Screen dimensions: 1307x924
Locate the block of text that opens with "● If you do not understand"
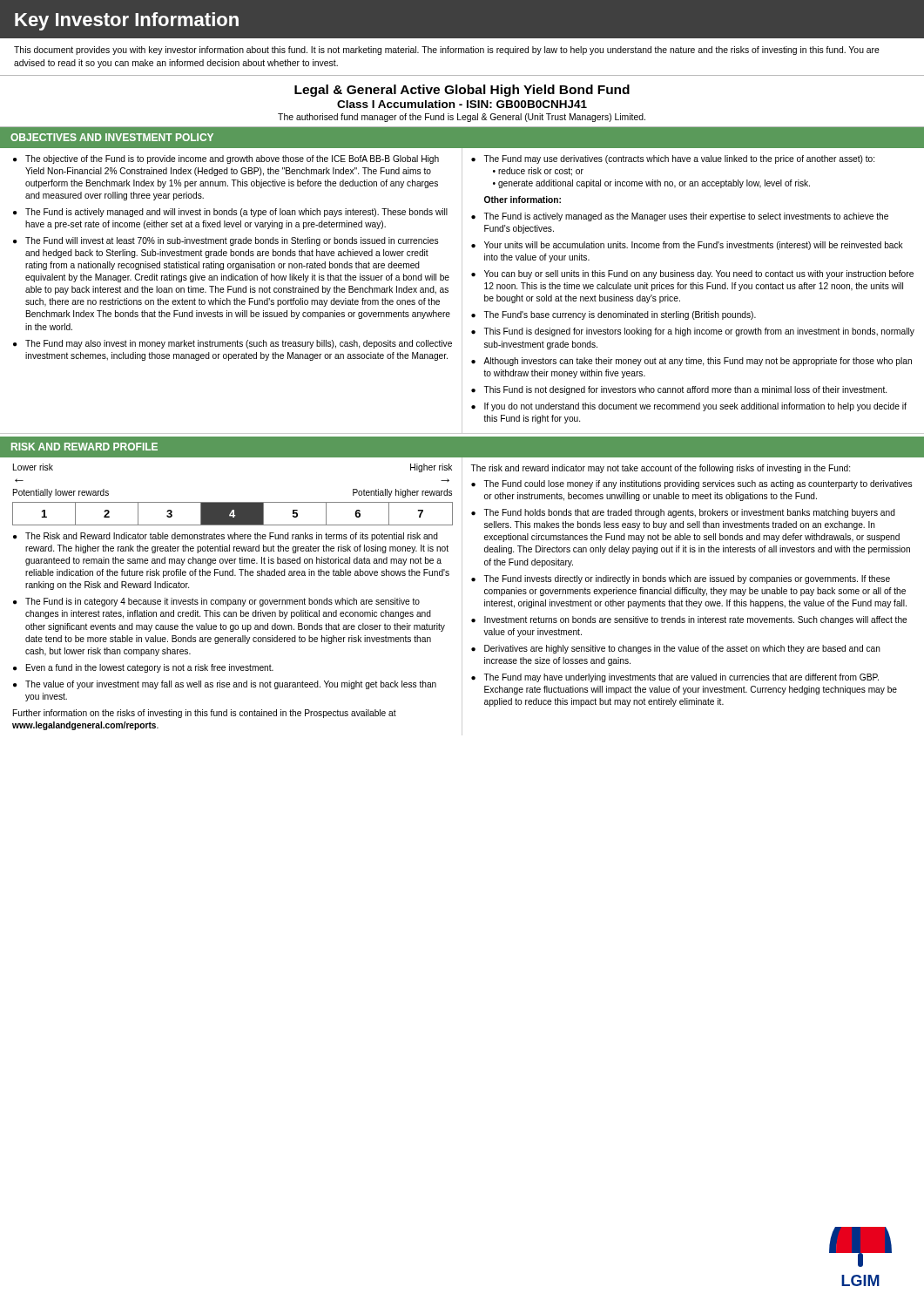click(x=693, y=413)
